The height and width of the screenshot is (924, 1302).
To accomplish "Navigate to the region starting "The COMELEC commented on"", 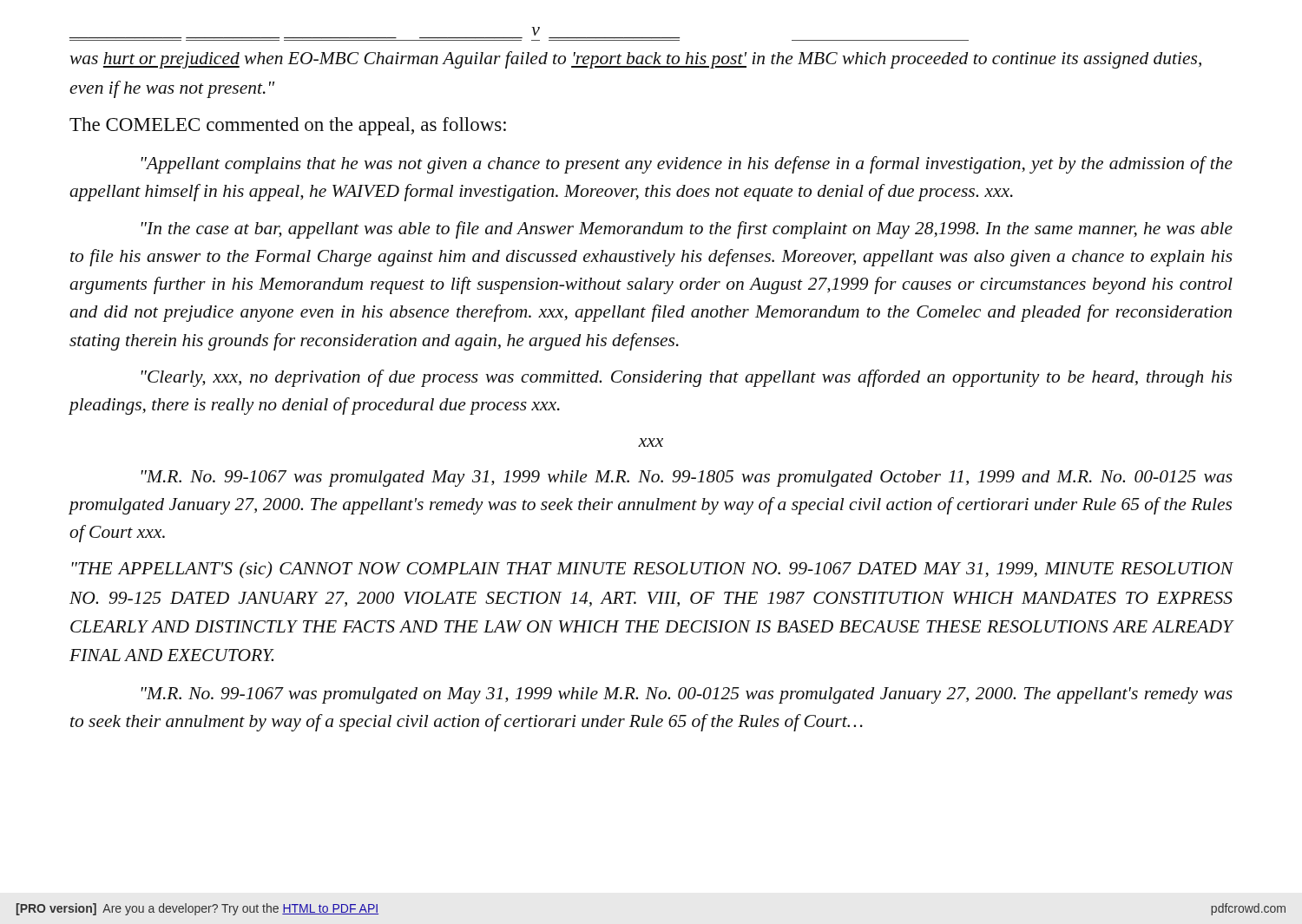I will point(288,124).
